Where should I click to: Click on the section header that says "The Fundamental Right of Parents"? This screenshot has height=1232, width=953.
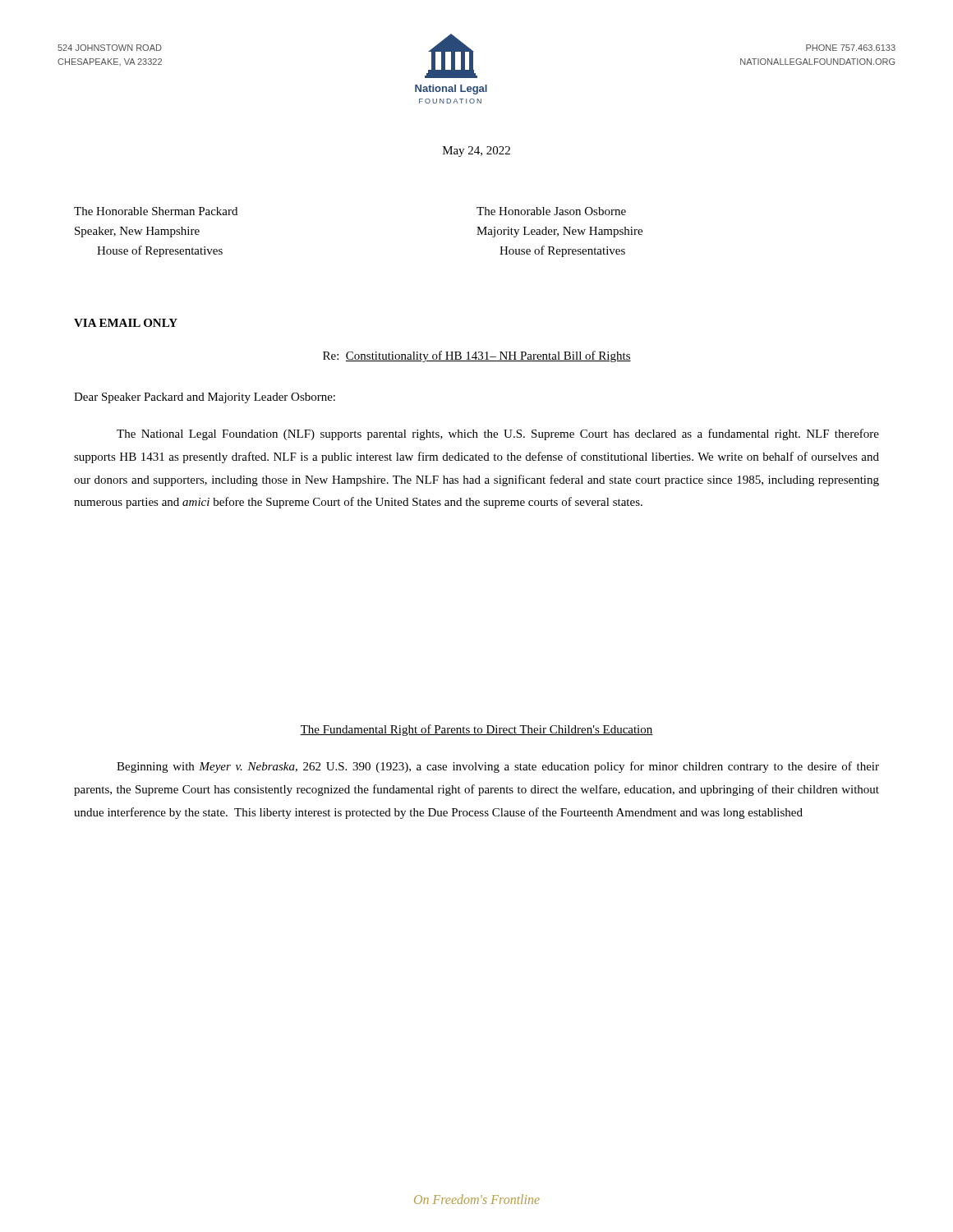(x=476, y=729)
